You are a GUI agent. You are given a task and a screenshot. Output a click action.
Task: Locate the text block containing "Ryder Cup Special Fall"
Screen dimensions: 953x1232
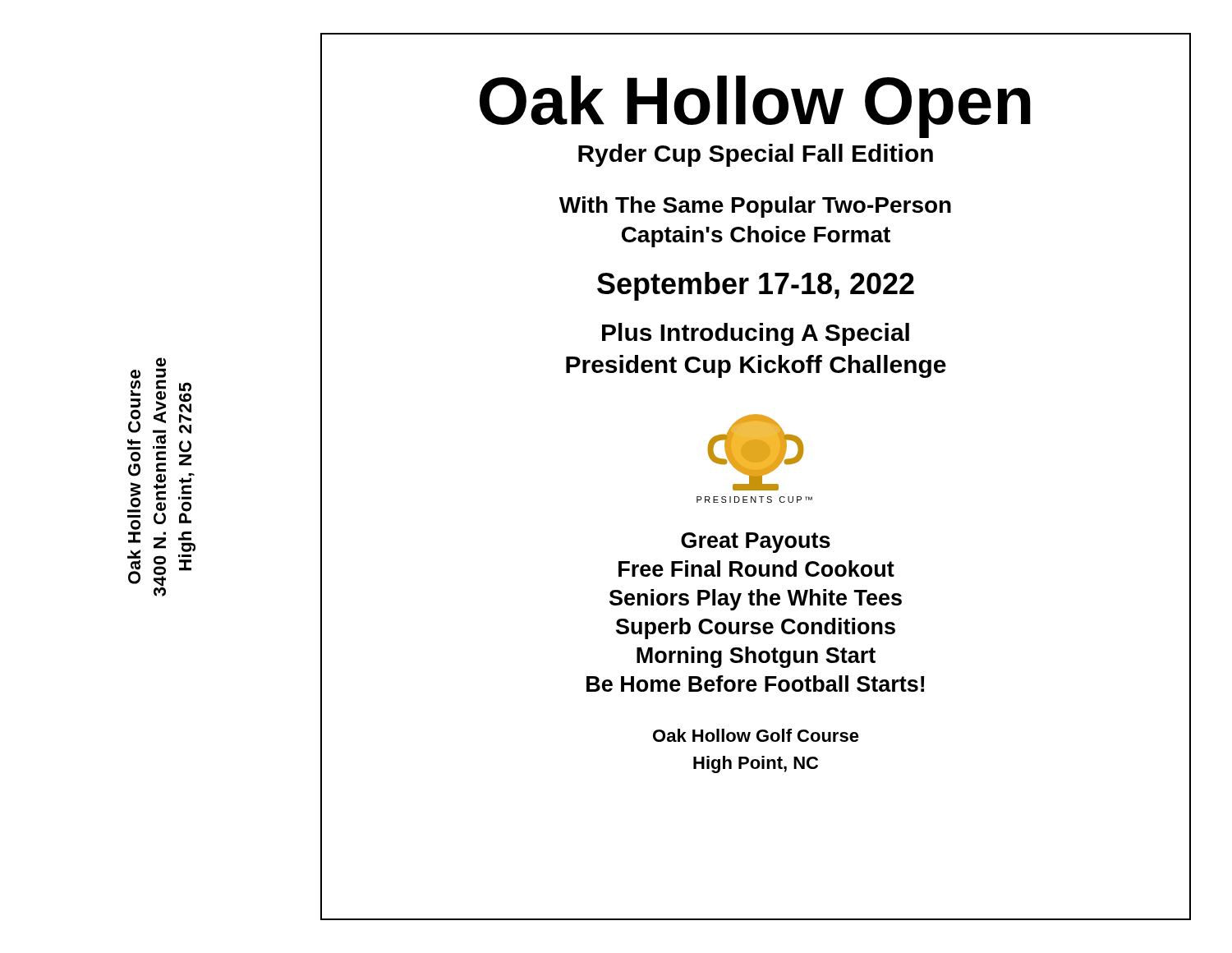[756, 153]
